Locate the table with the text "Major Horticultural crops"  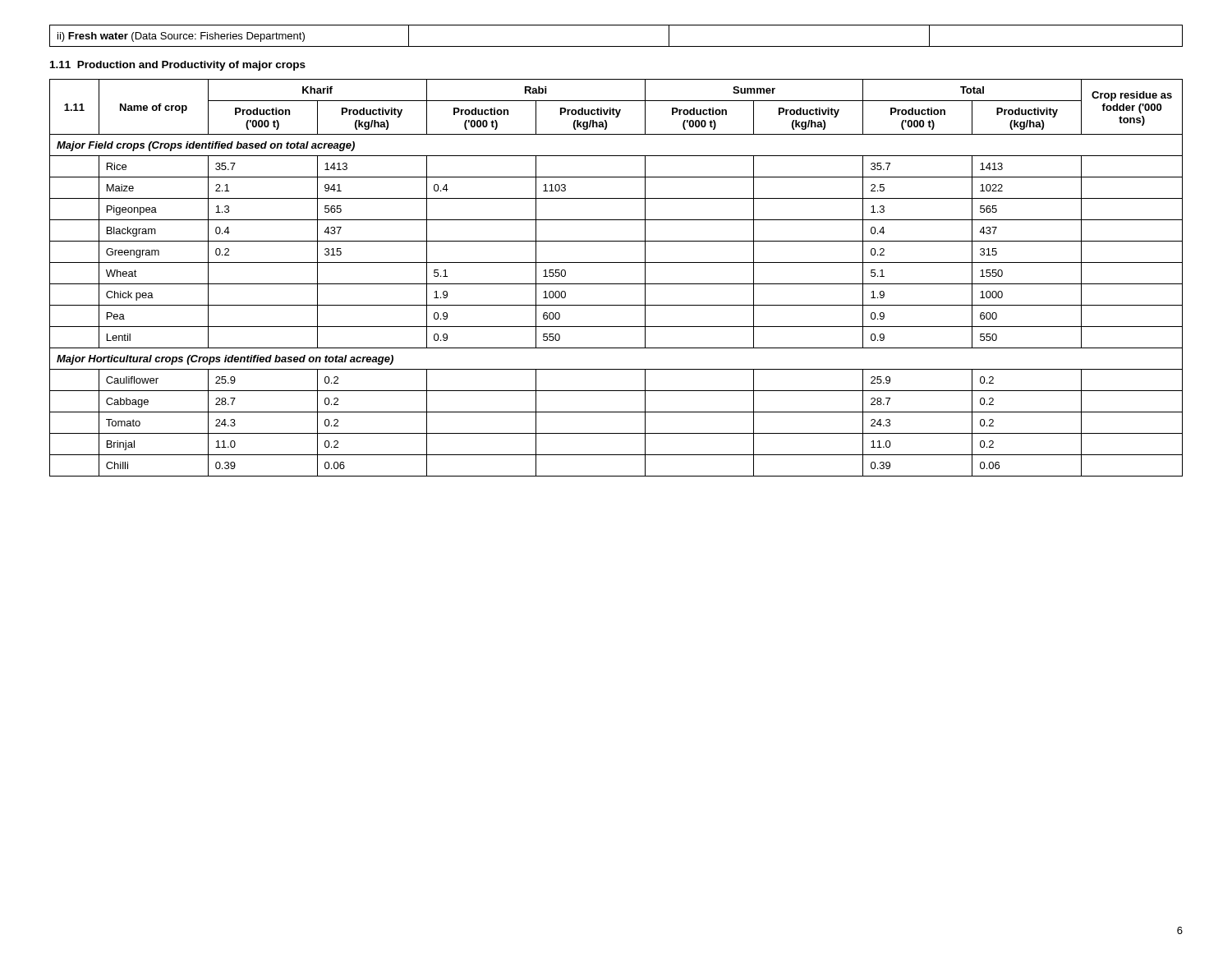tap(616, 278)
